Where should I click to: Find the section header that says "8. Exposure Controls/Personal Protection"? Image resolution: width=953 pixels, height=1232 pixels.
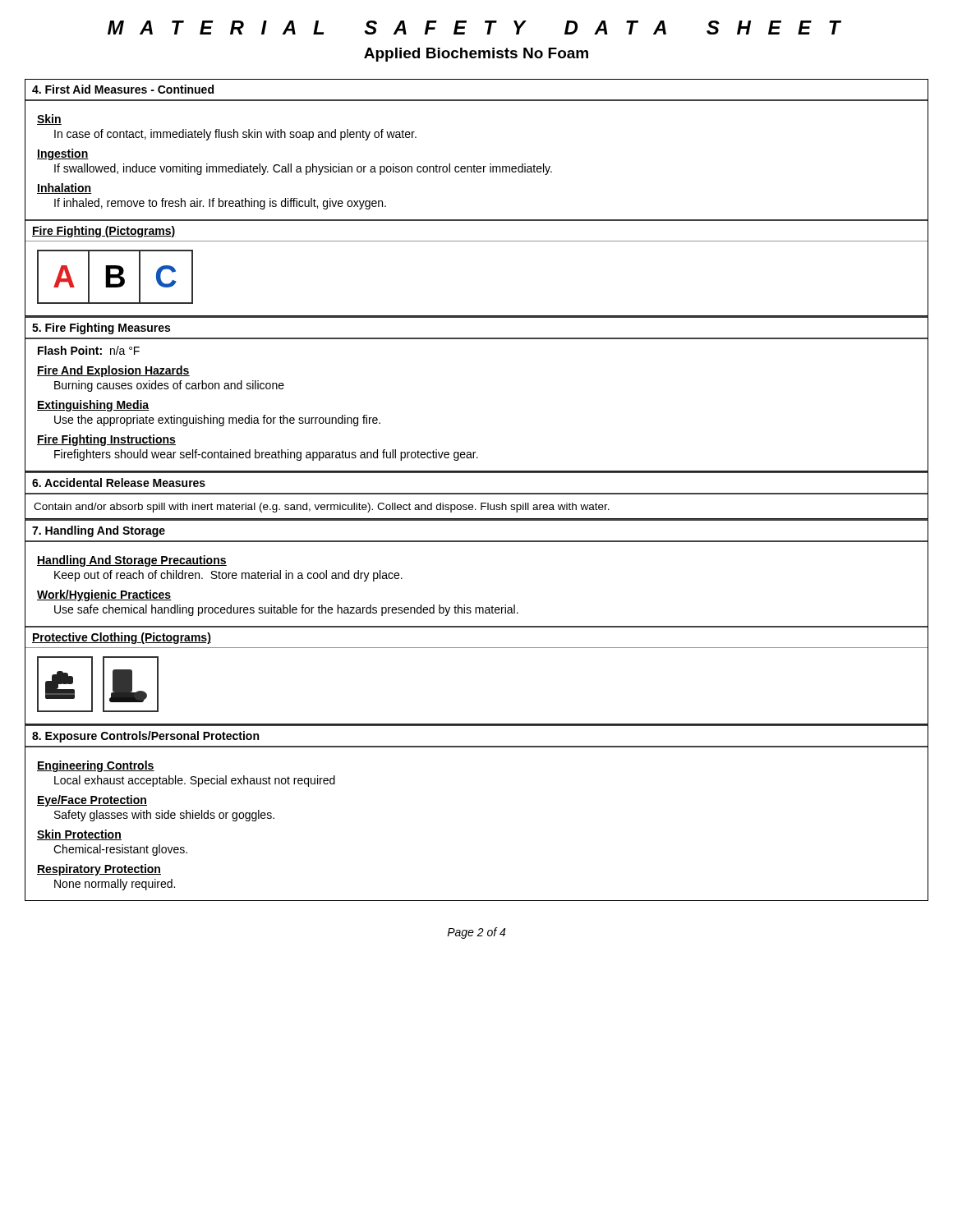click(146, 736)
